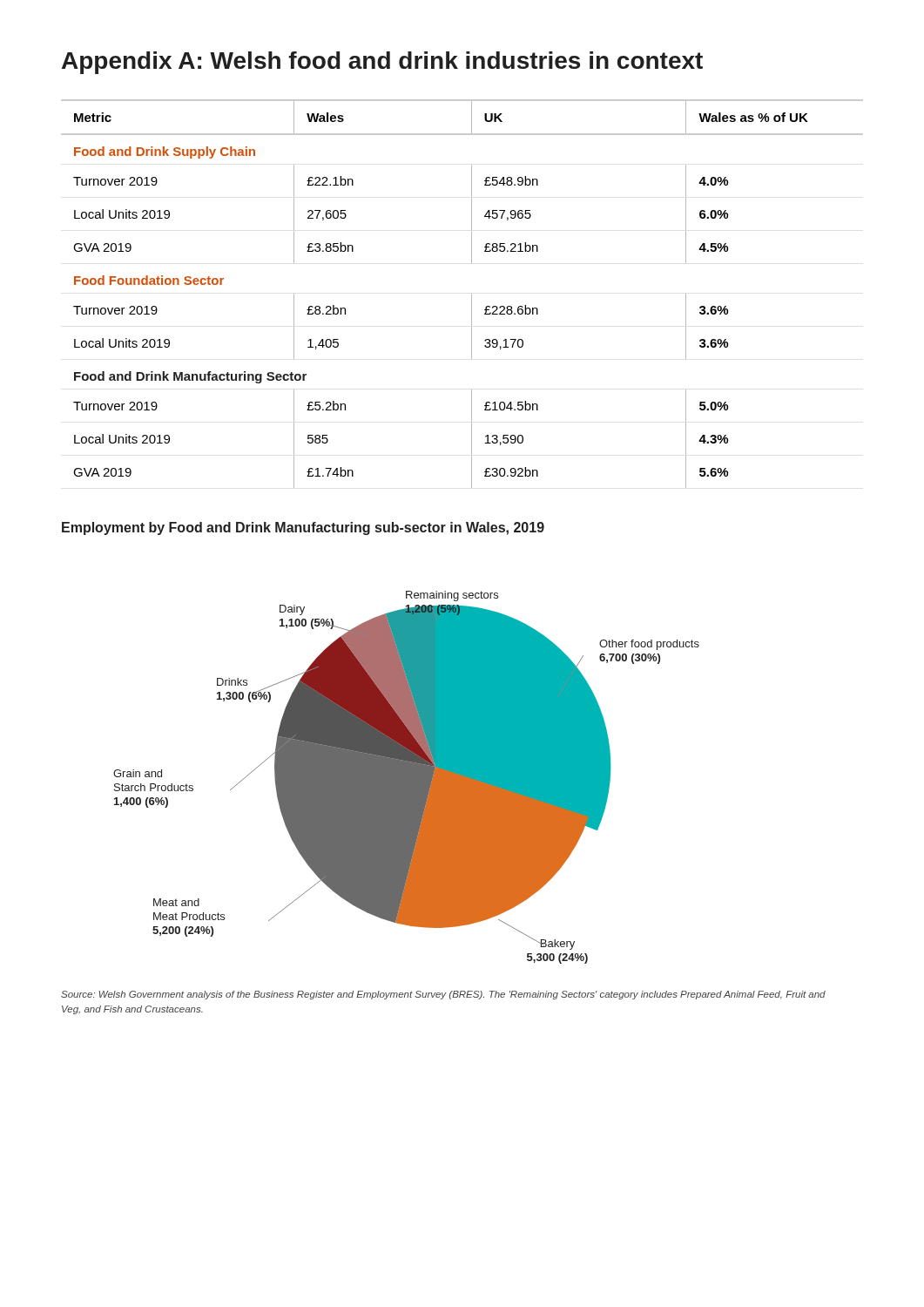Find the title
Image resolution: width=924 pixels, height=1307 pixels.
coord(382,61)
